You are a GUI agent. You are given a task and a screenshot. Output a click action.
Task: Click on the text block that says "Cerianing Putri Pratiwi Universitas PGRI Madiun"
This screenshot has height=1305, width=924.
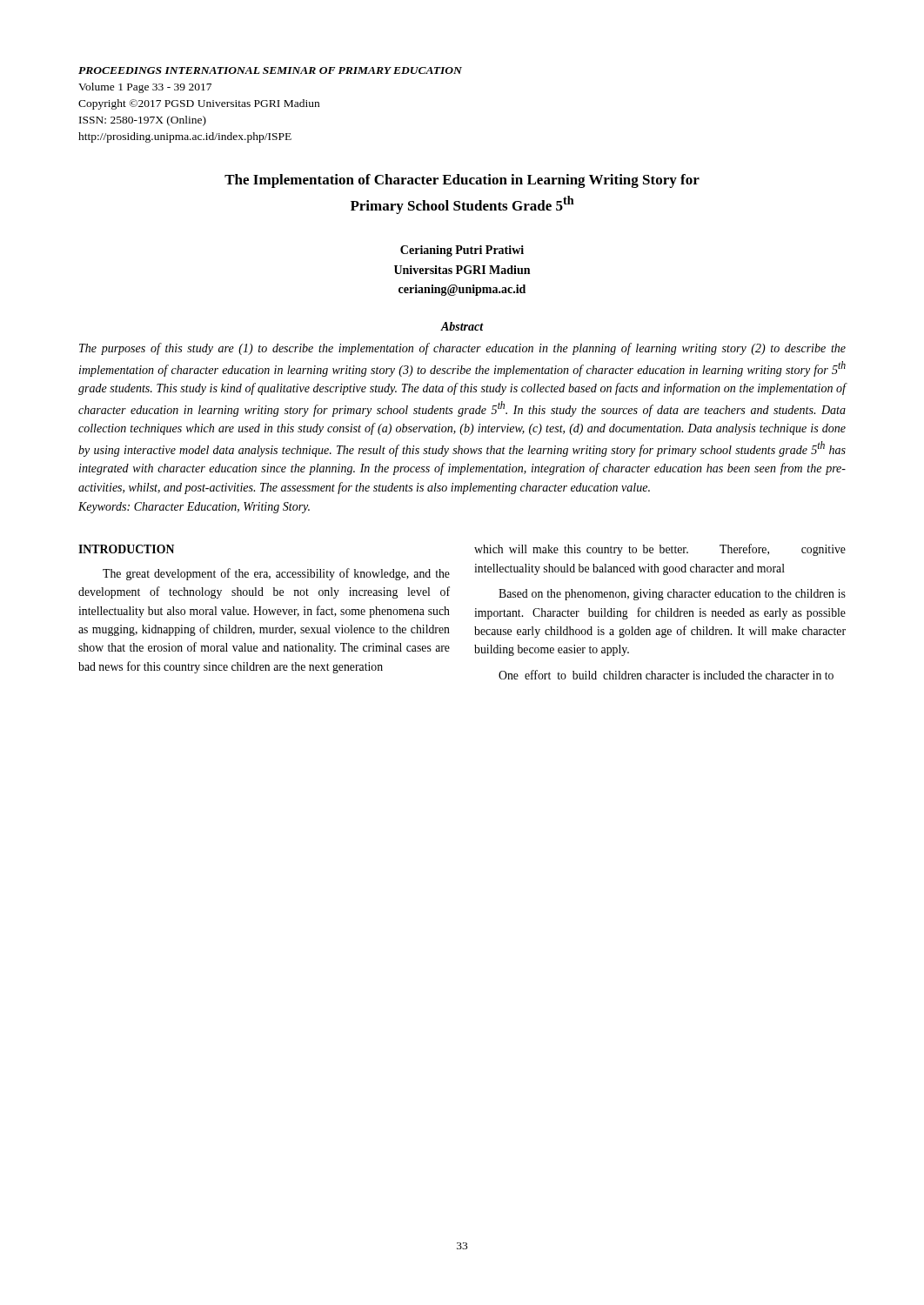(x=462, y=270)
